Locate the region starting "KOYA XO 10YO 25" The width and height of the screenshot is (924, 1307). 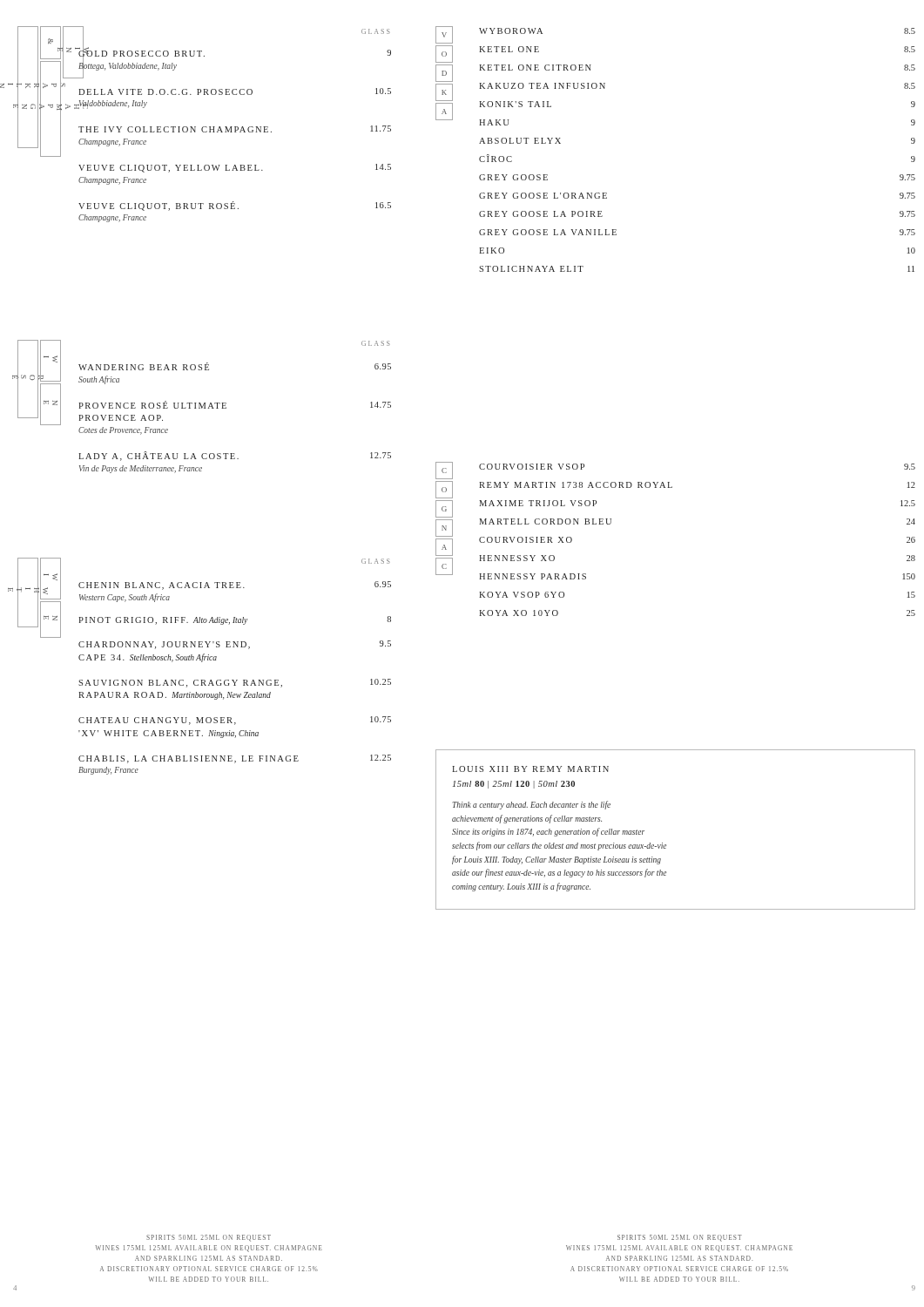click(x=516, y=613)
